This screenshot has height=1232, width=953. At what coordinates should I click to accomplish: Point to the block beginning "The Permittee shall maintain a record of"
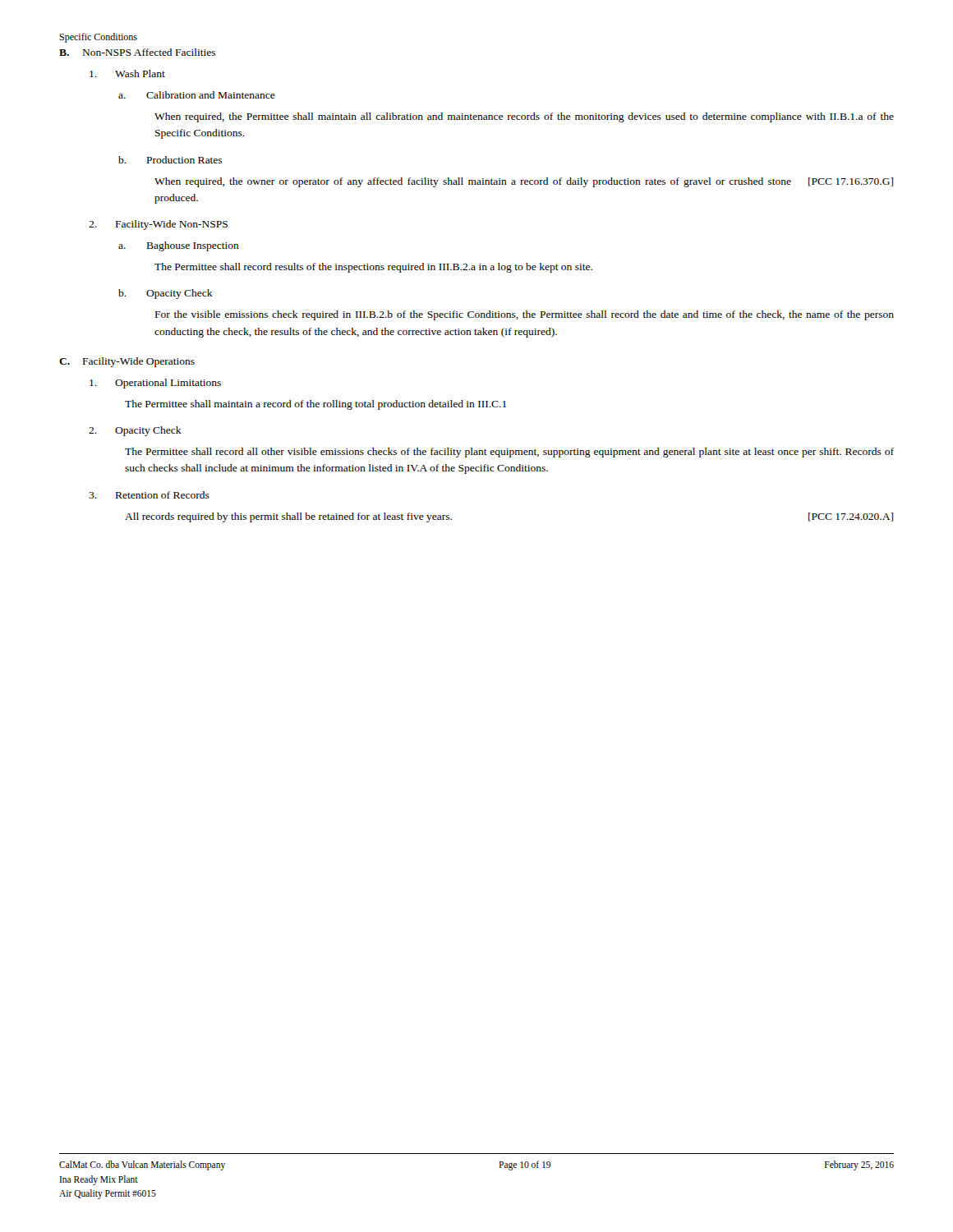tap(316, 403)
